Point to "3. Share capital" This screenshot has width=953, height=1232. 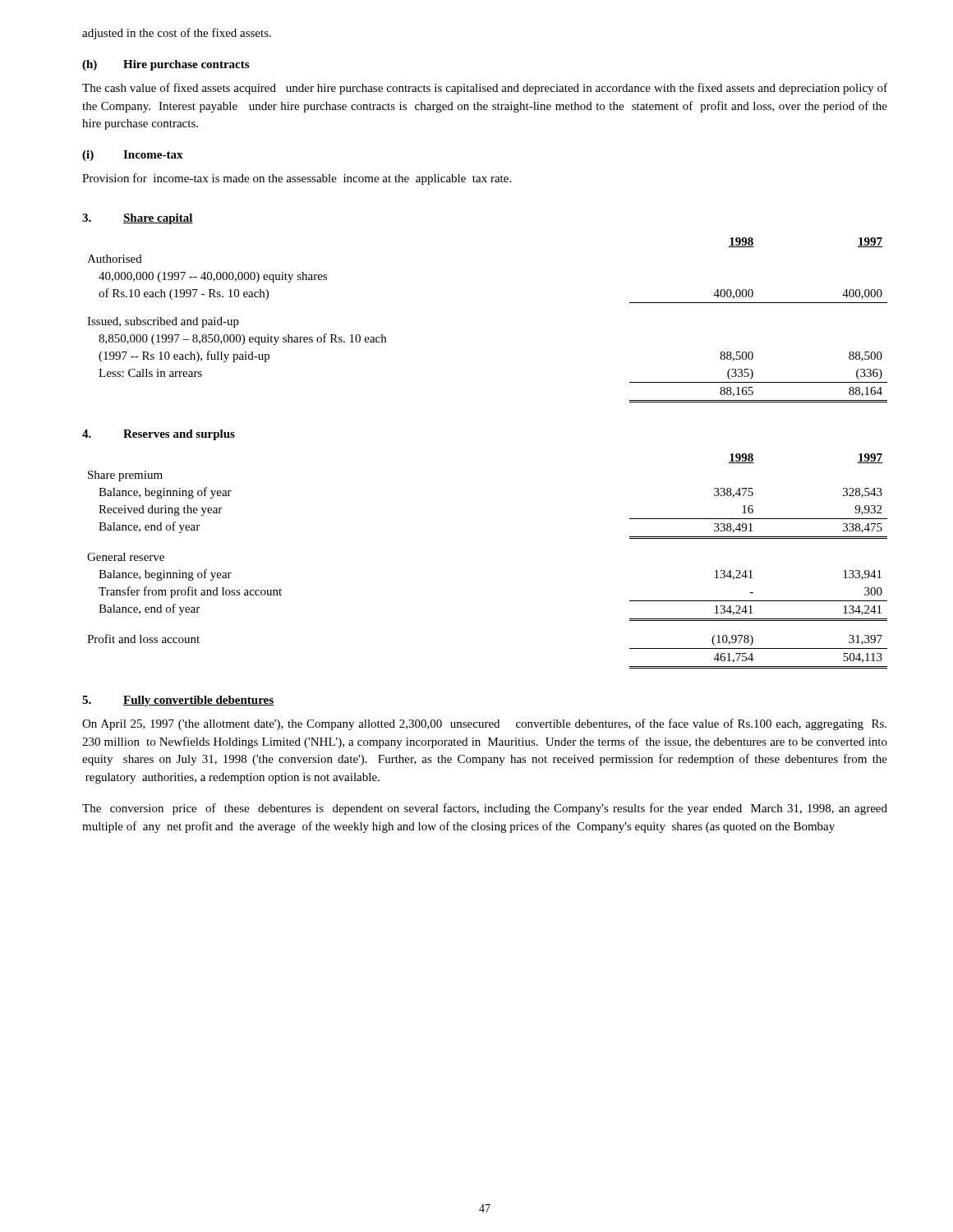[x=138, y=219]
